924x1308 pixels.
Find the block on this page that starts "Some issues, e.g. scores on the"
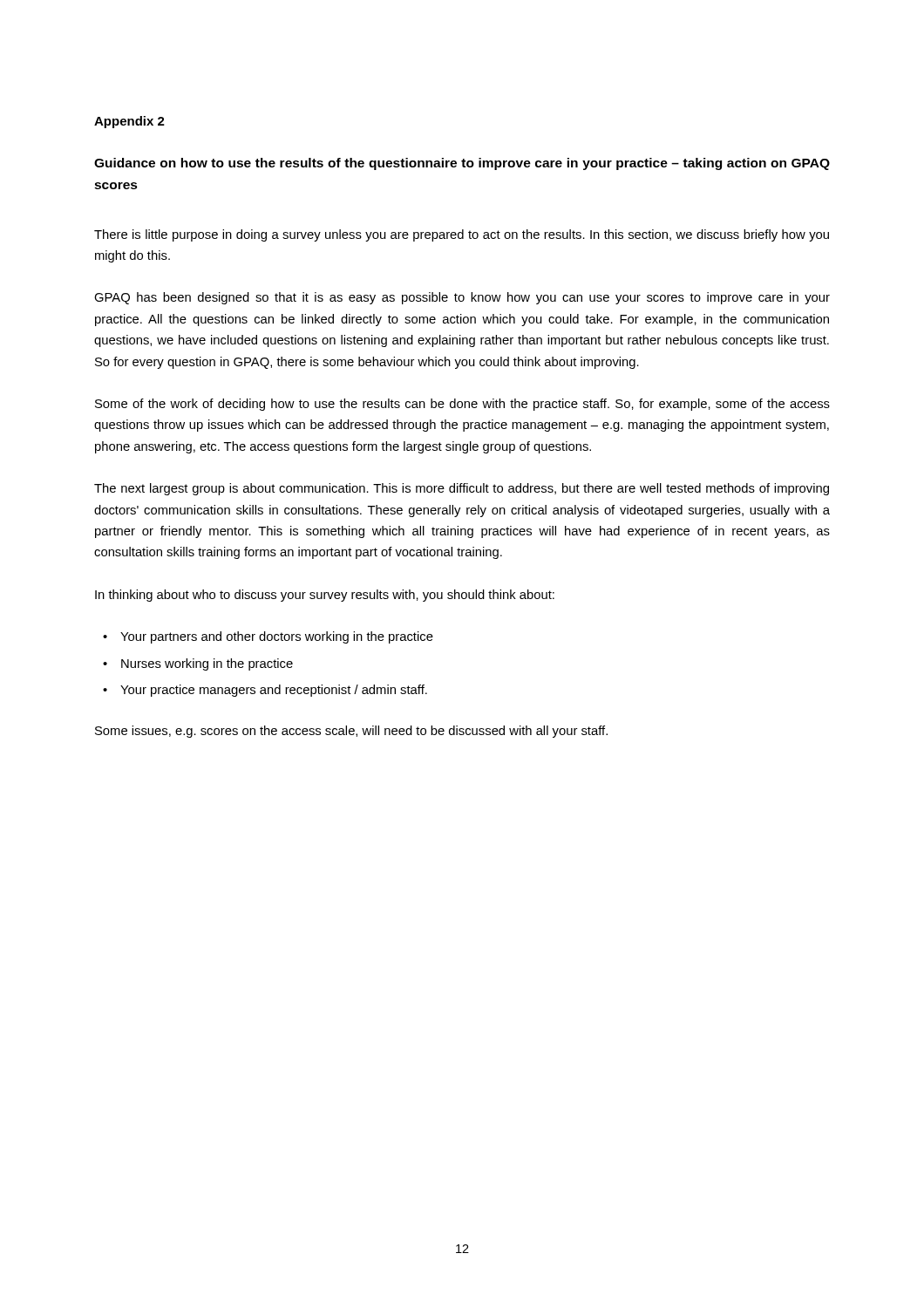[351, 730]
